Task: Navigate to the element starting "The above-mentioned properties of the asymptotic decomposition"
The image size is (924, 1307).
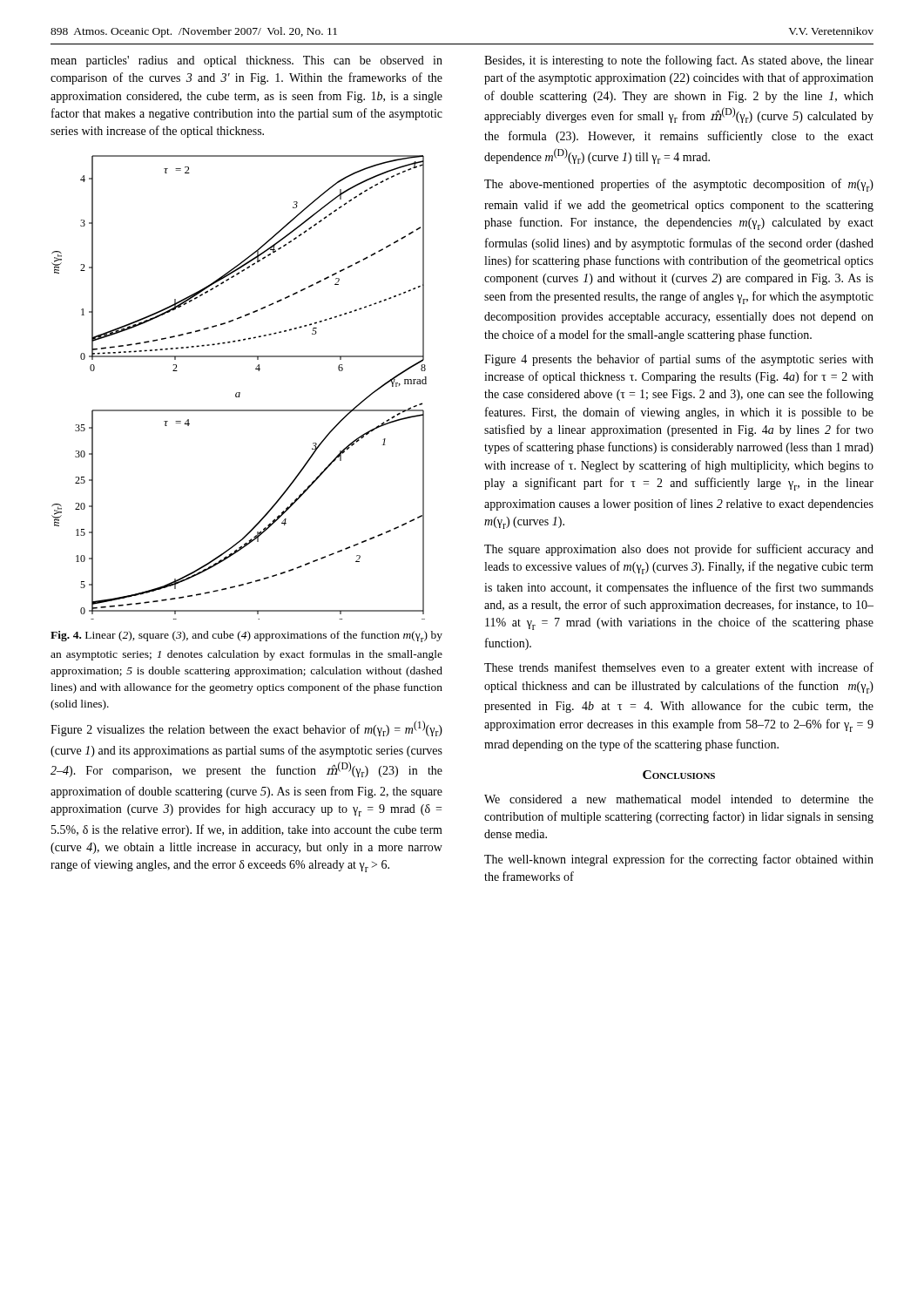Action: [679, 260]
